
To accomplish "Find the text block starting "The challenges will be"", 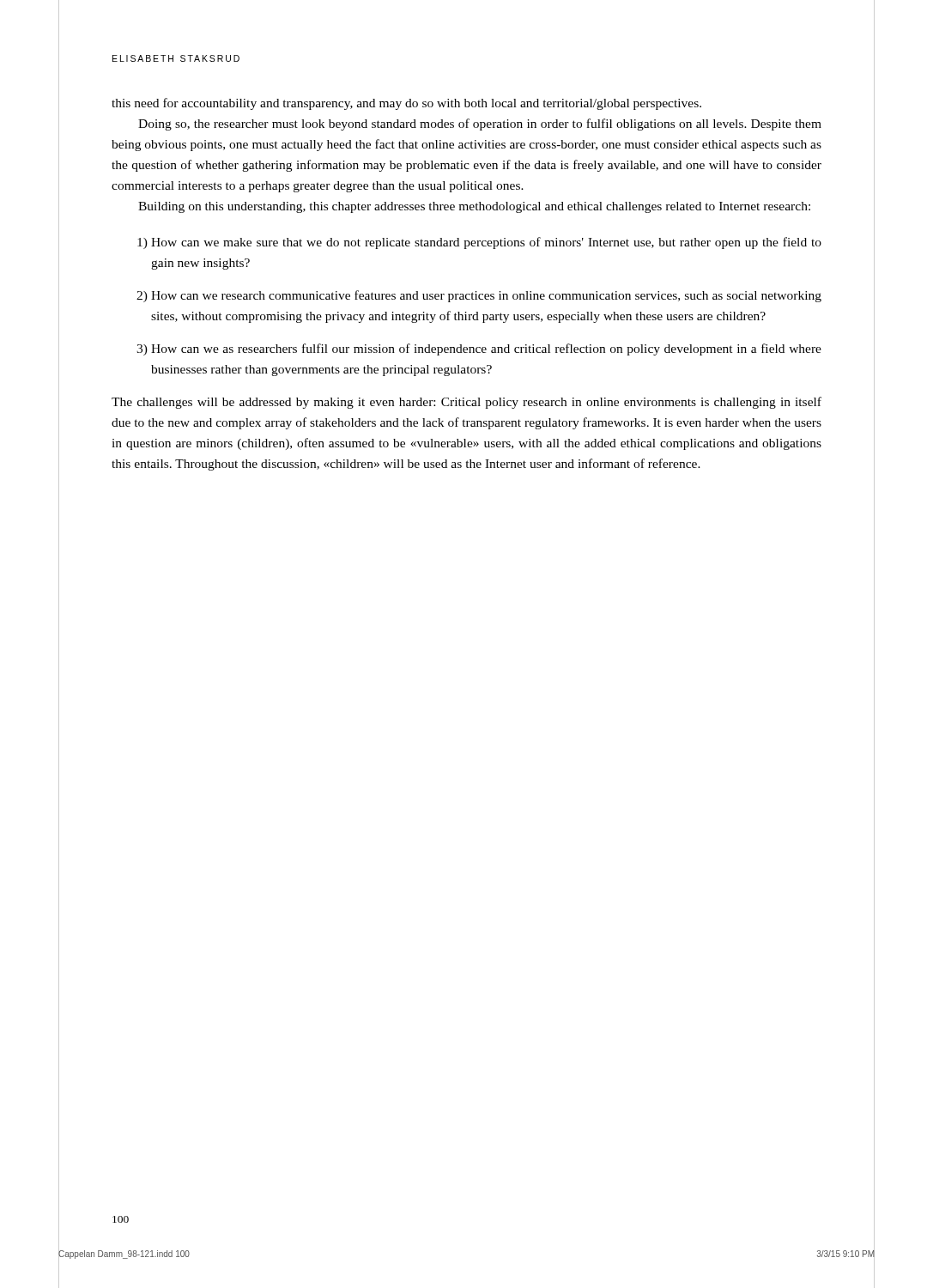I will (466, 433).
